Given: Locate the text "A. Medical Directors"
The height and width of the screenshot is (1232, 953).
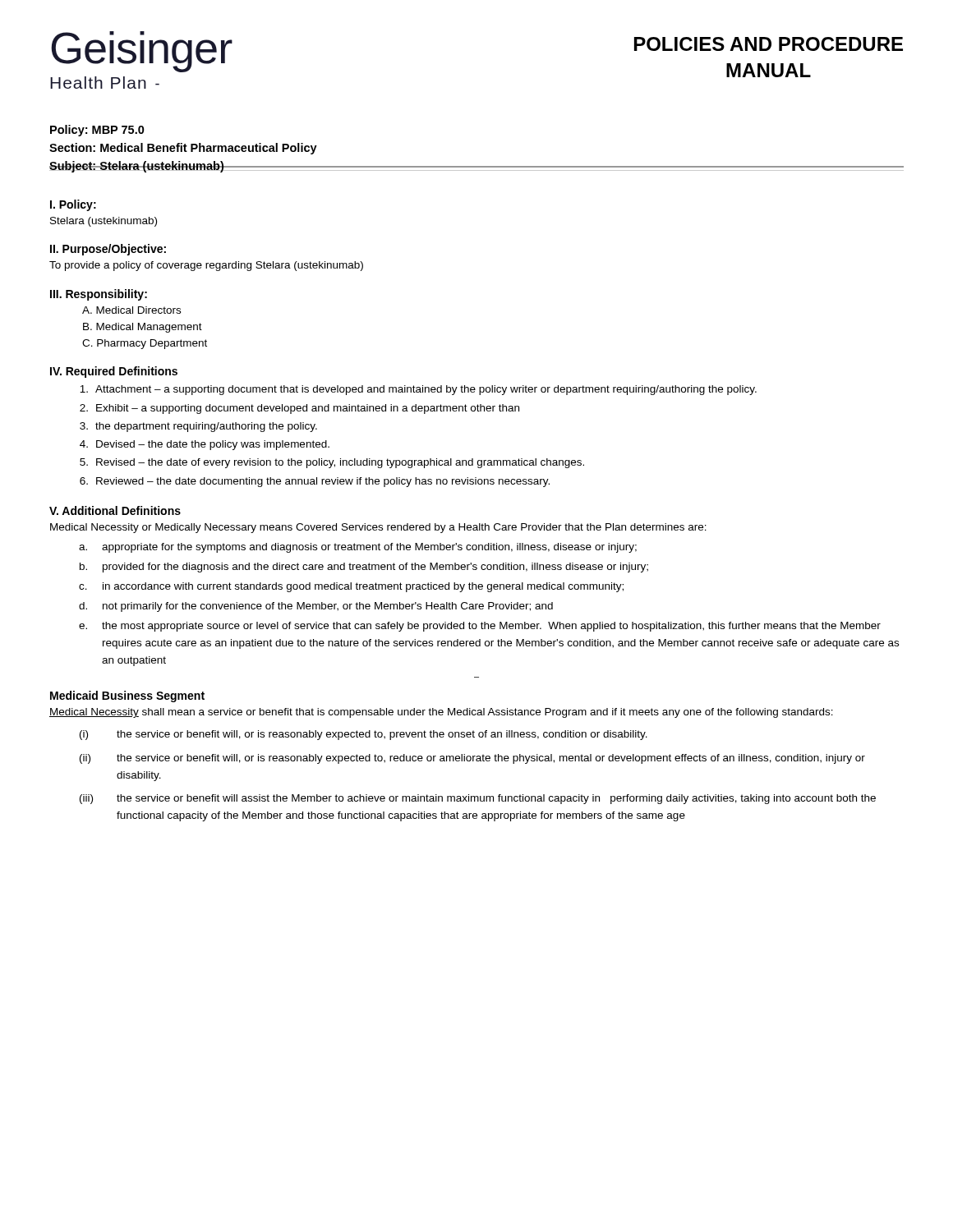Looking at the screenshot, I should (x=132, y=310).
